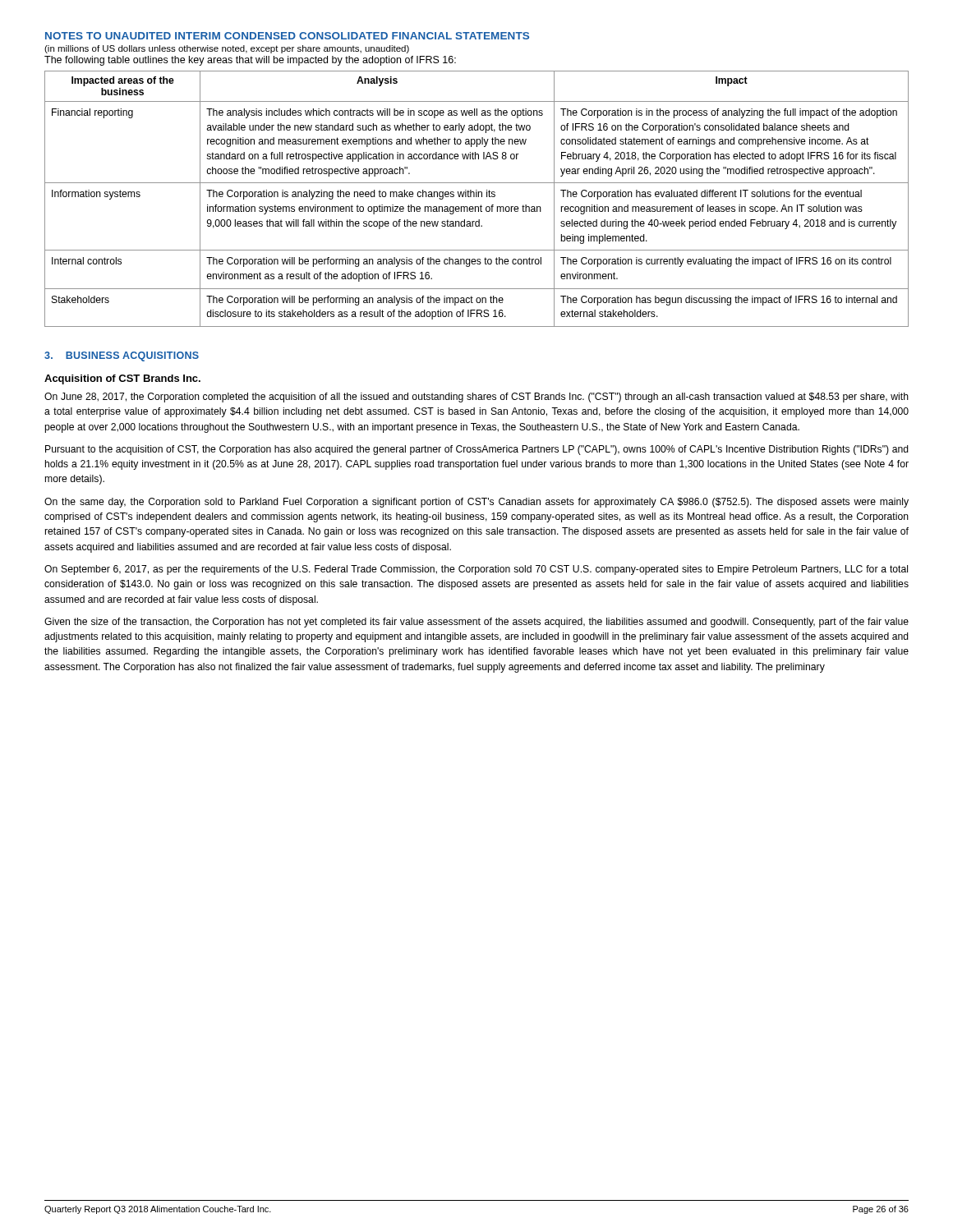
Task: Find the element starting "NOTES TO UNAUDITED INTERIM CONDENSED CONSOLIDATED FINANCIAL"
Action: pyautogui.click(x=287, y=36)
